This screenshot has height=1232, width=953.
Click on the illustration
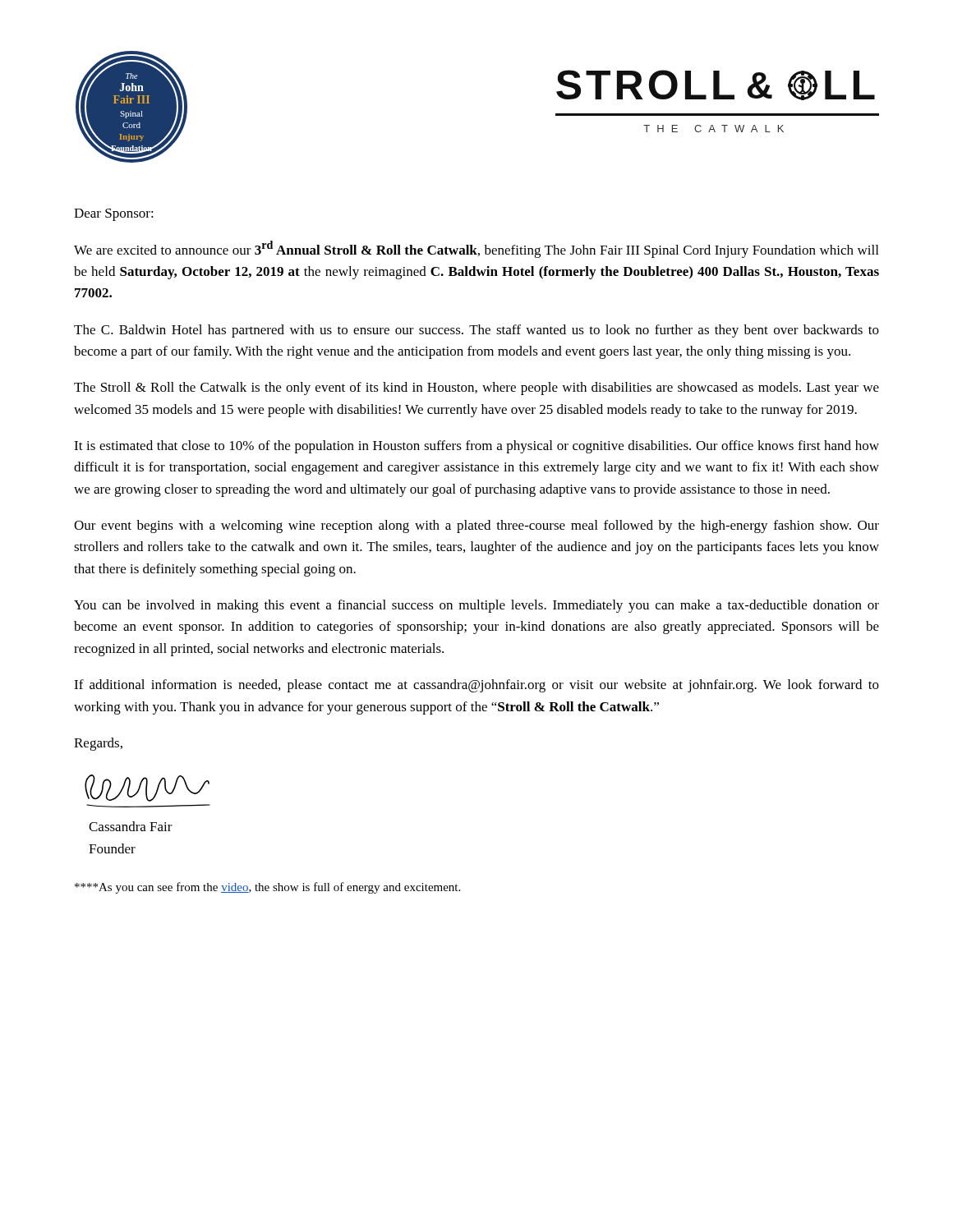(x=148, y=786)
